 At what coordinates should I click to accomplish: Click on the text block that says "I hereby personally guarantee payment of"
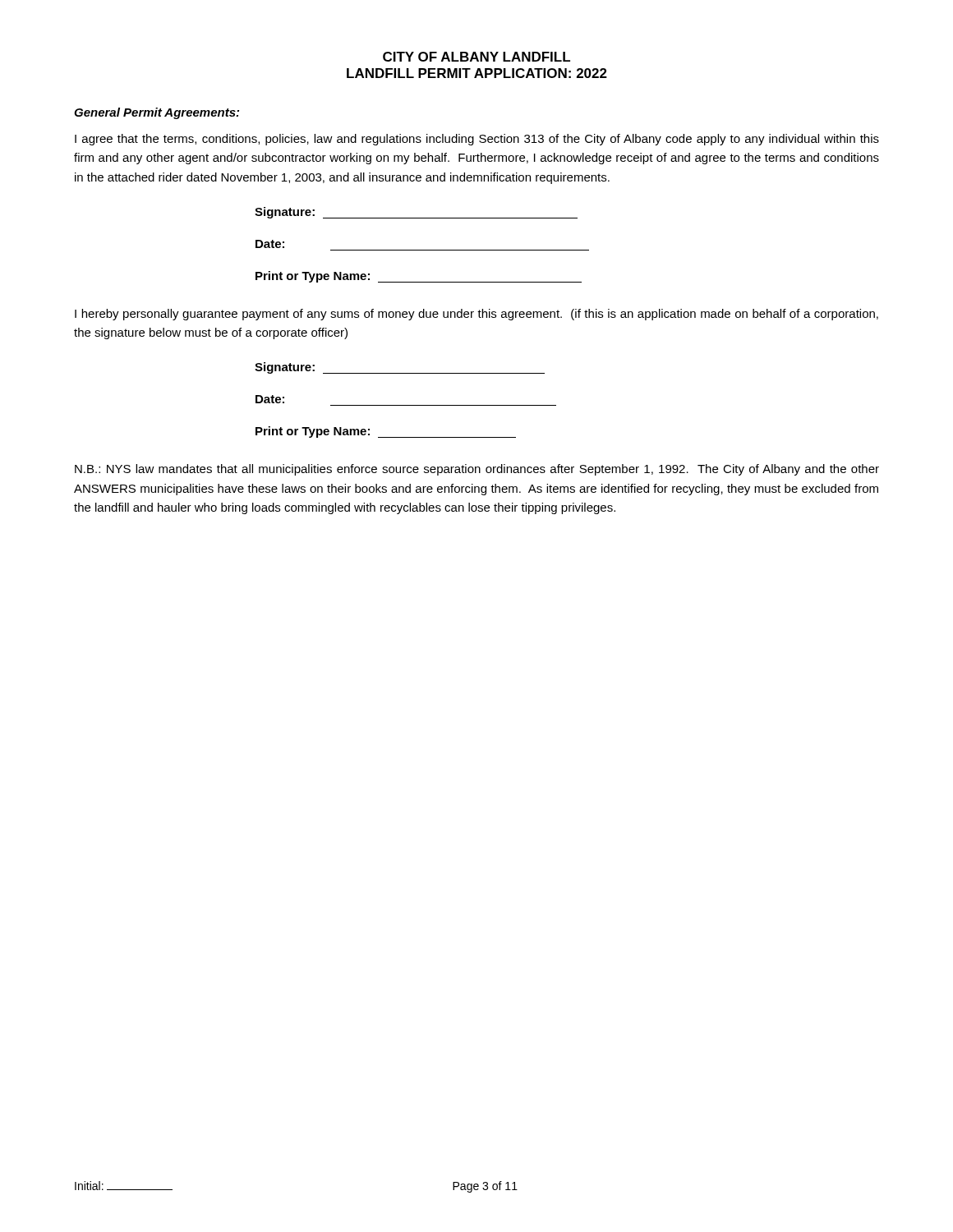[476, 323]
